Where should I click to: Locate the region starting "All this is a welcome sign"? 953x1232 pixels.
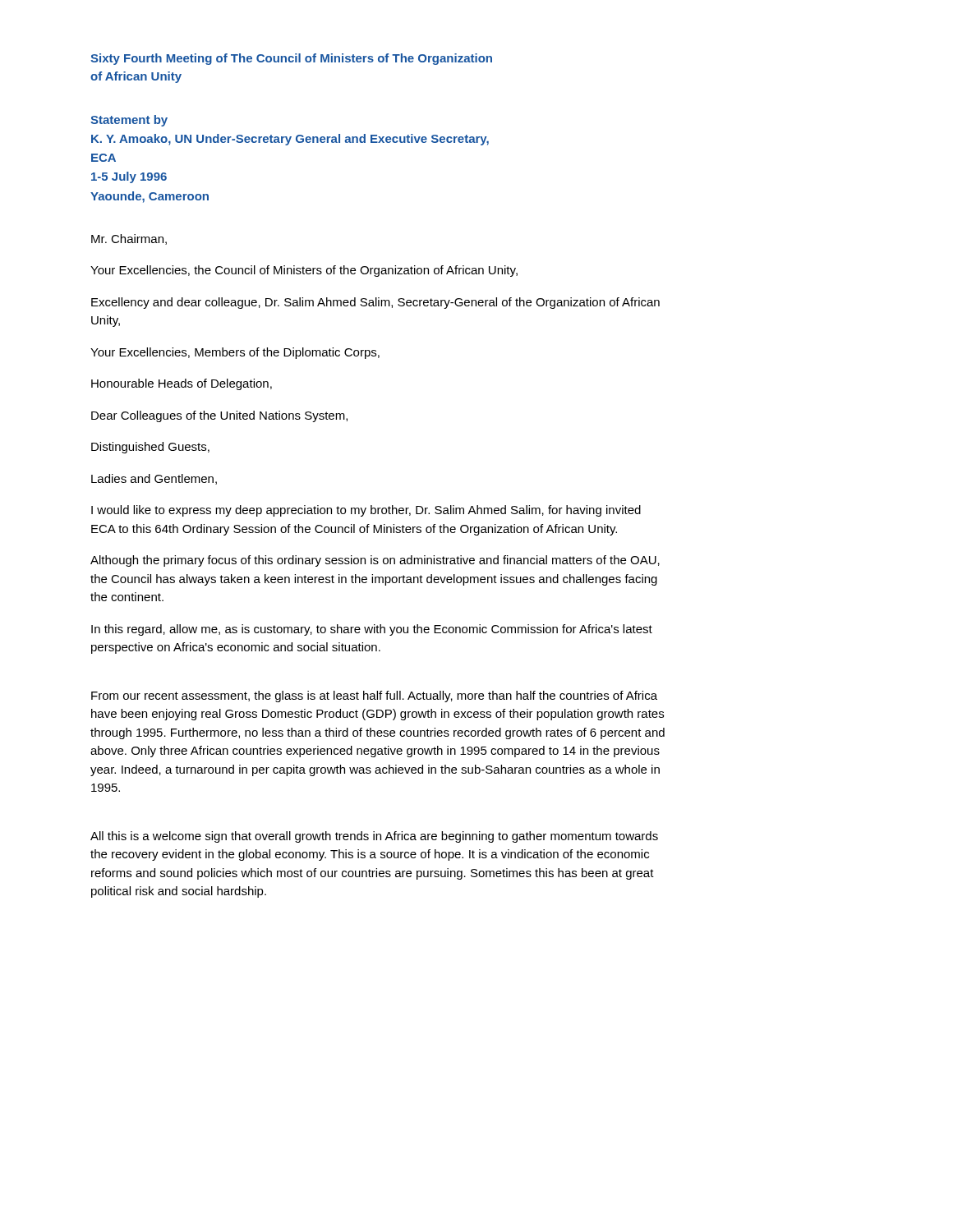pyautogui.click(x=374, y=863)
